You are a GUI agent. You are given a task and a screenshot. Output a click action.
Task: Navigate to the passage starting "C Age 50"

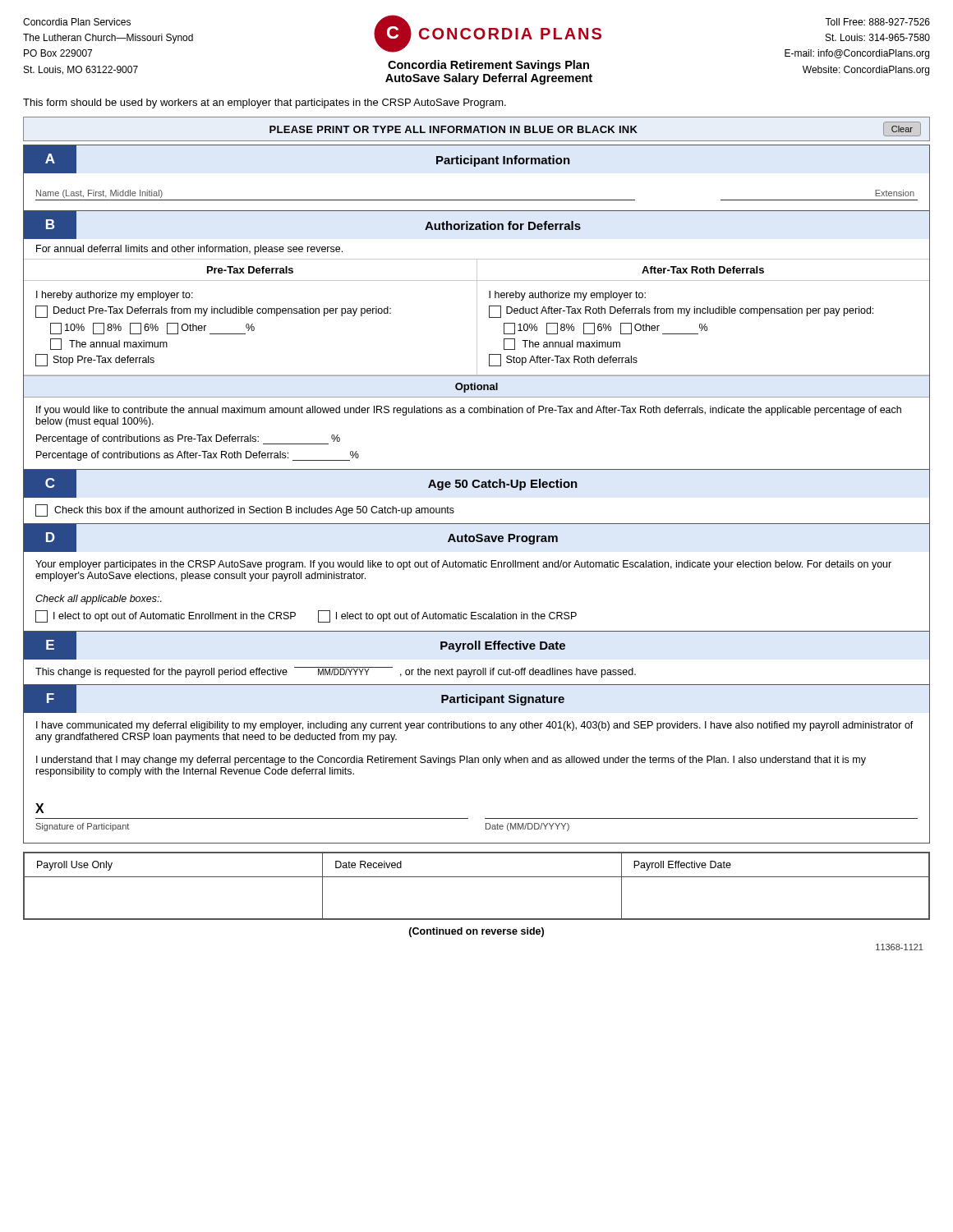click(x=476, y=483)
